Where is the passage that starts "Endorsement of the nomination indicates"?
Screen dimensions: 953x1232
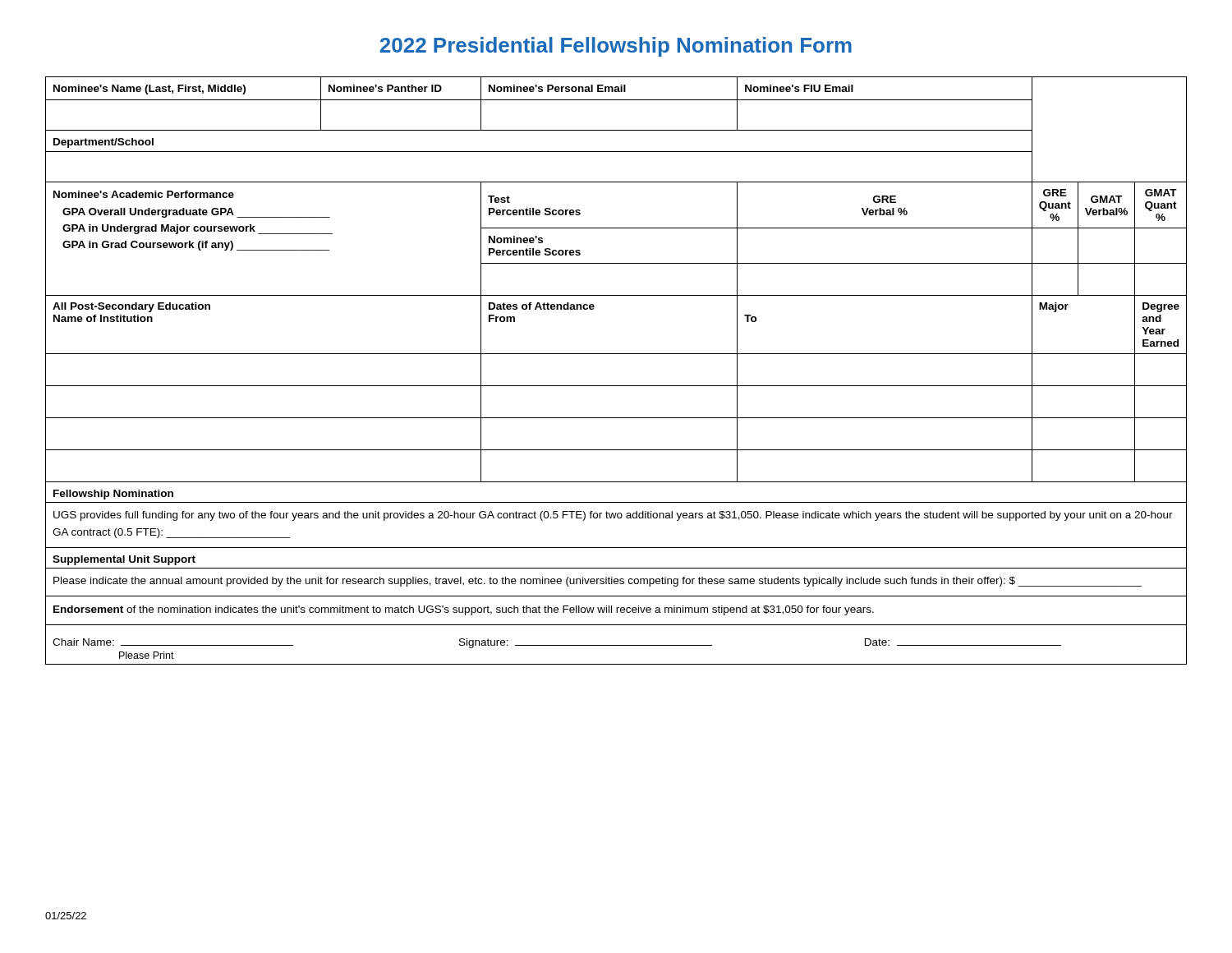point(616,610)
